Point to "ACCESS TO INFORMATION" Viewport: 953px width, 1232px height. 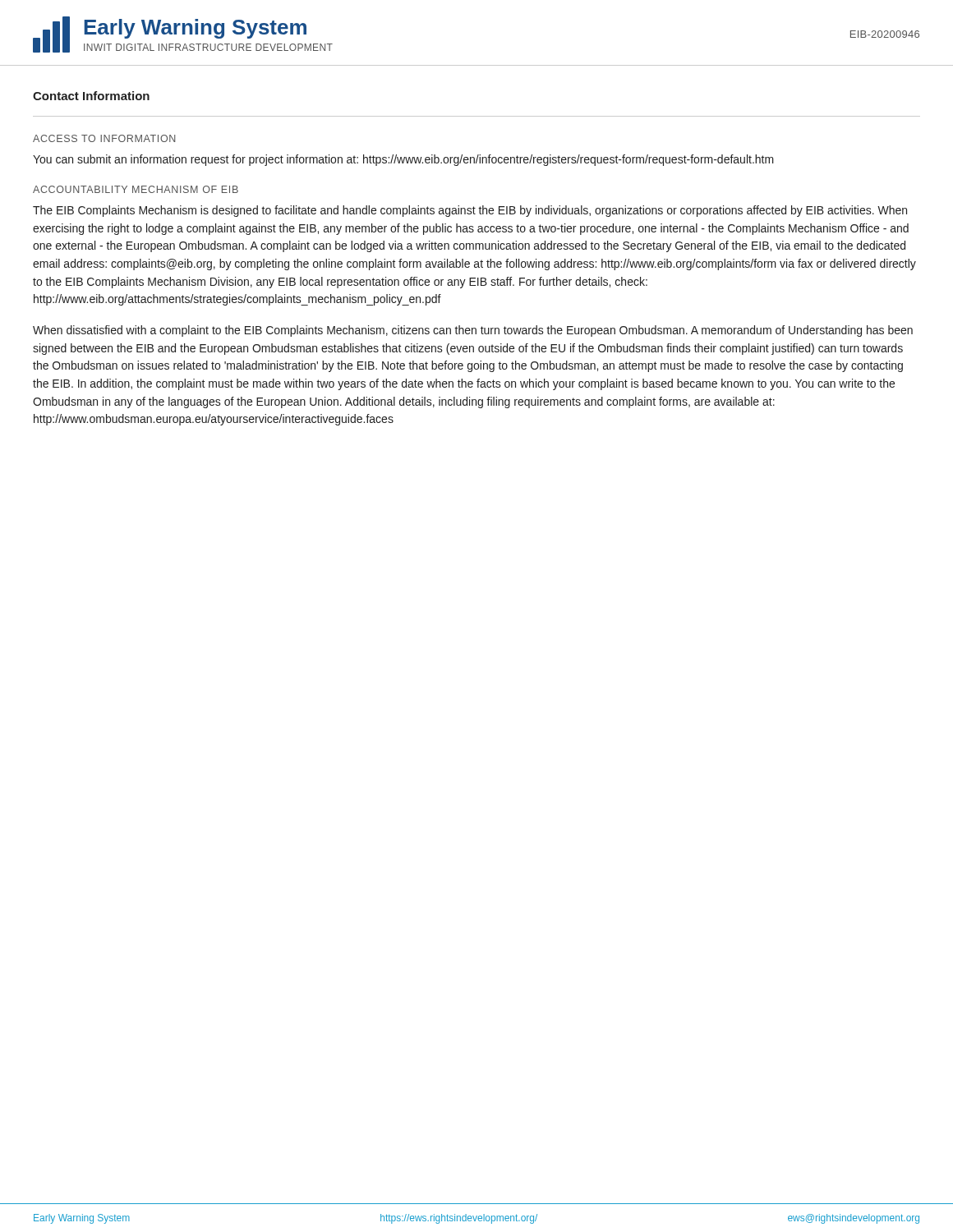coord(104,138)
